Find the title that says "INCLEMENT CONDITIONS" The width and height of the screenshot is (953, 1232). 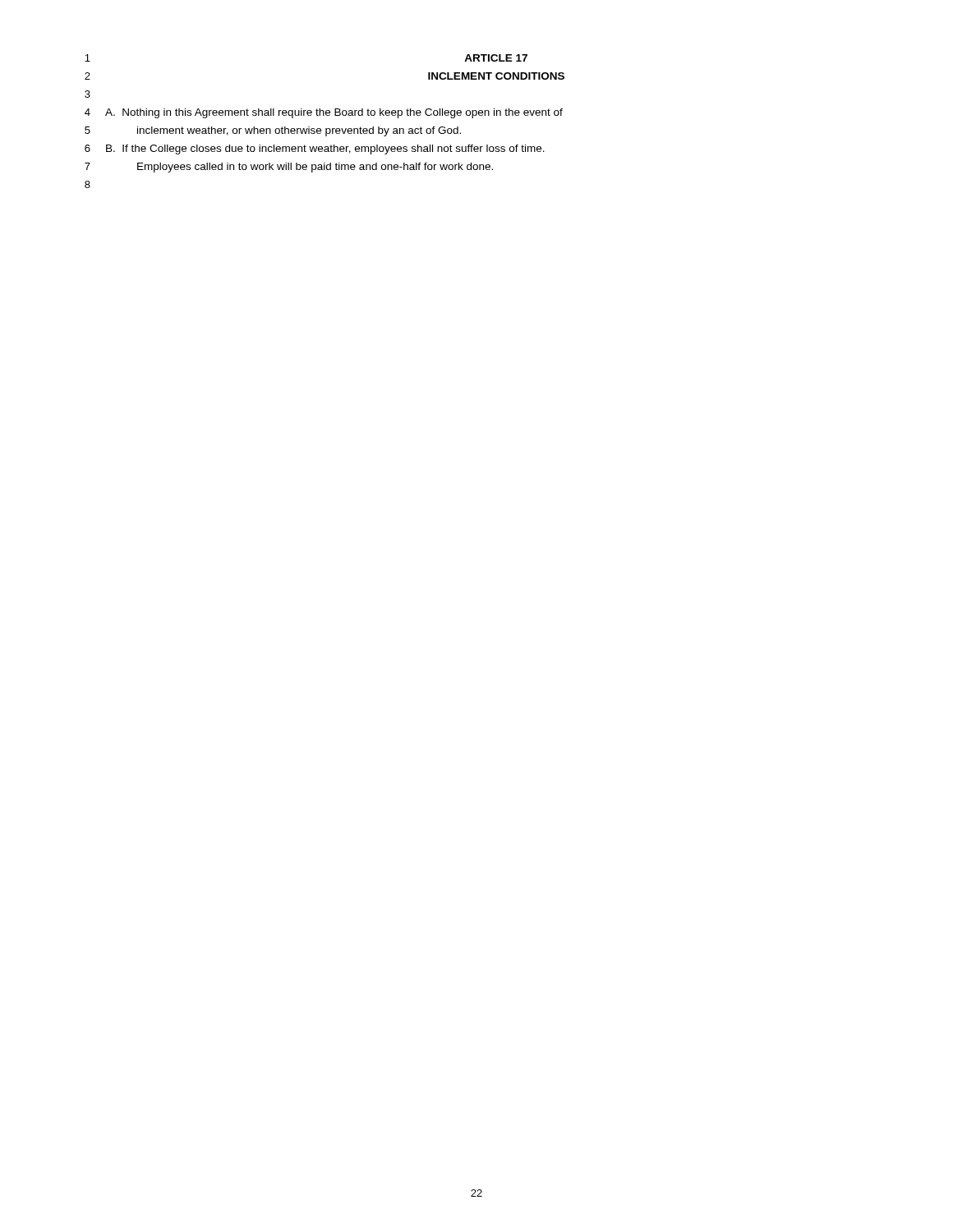click(496, 76)
